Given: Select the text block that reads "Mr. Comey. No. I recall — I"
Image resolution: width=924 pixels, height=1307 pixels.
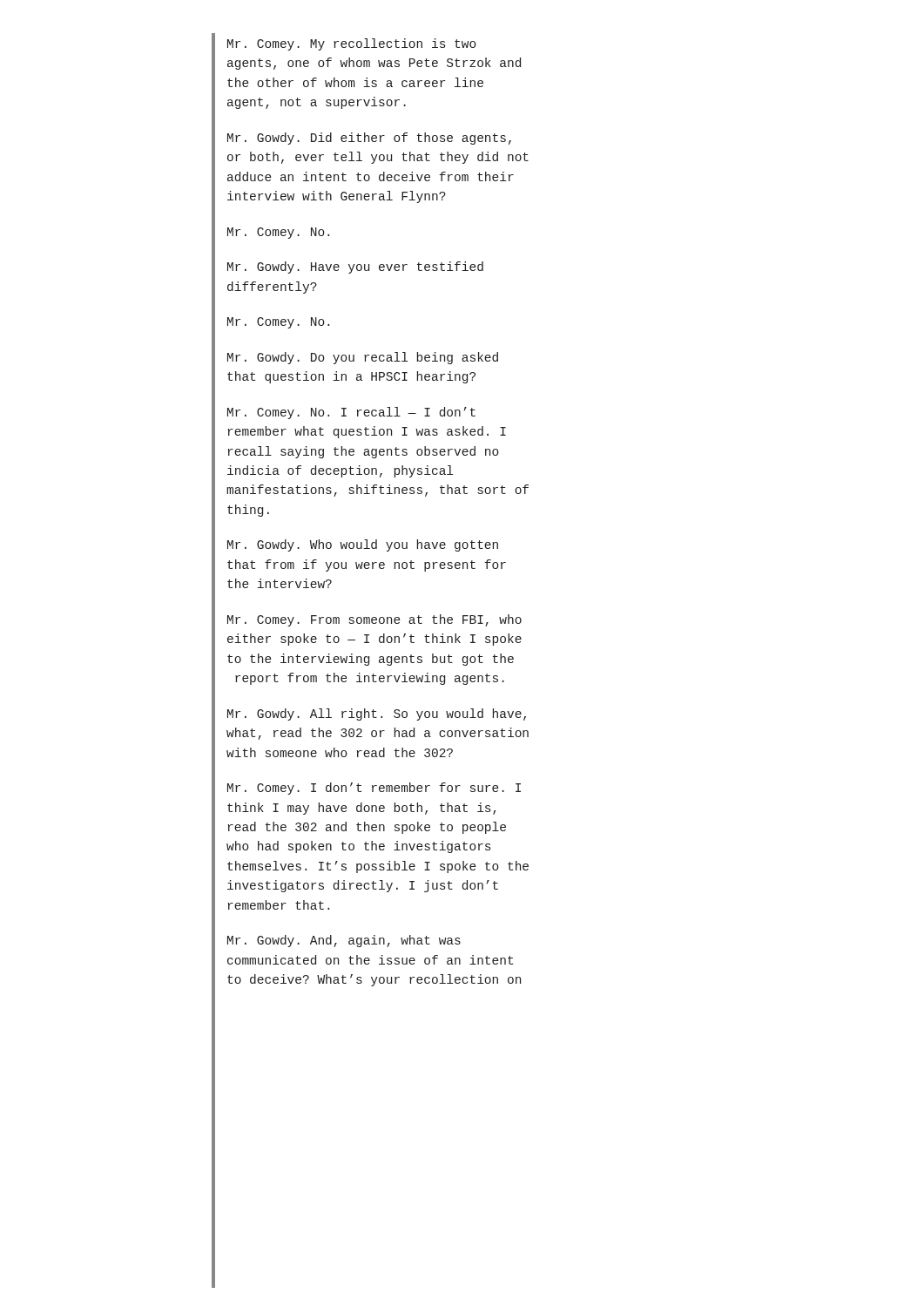Looking at the screenshot, I should [378, 462].
